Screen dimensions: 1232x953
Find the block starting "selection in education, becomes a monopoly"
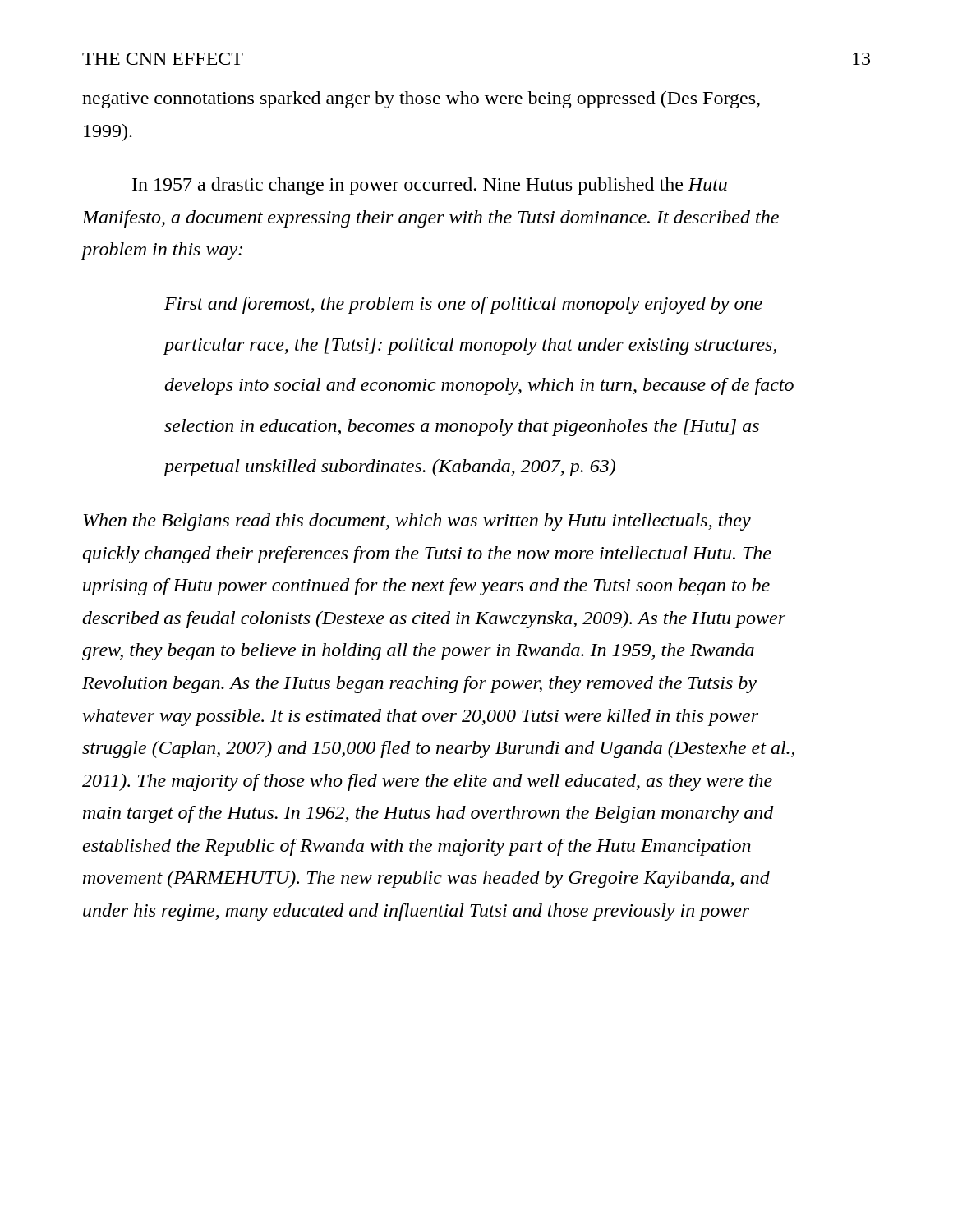[462, 425]
